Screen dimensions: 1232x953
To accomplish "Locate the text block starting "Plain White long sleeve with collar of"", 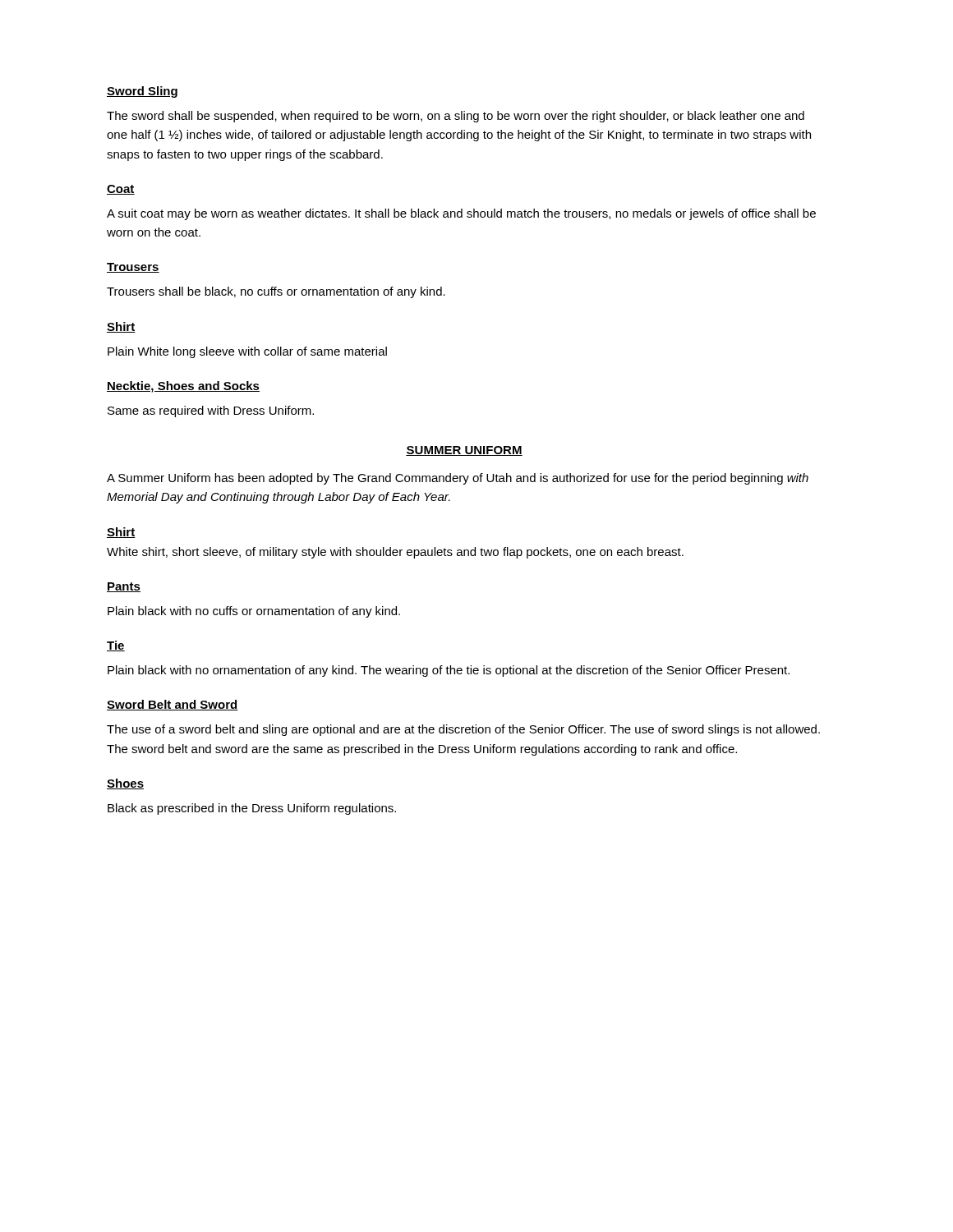I will (x=247, y=351).
